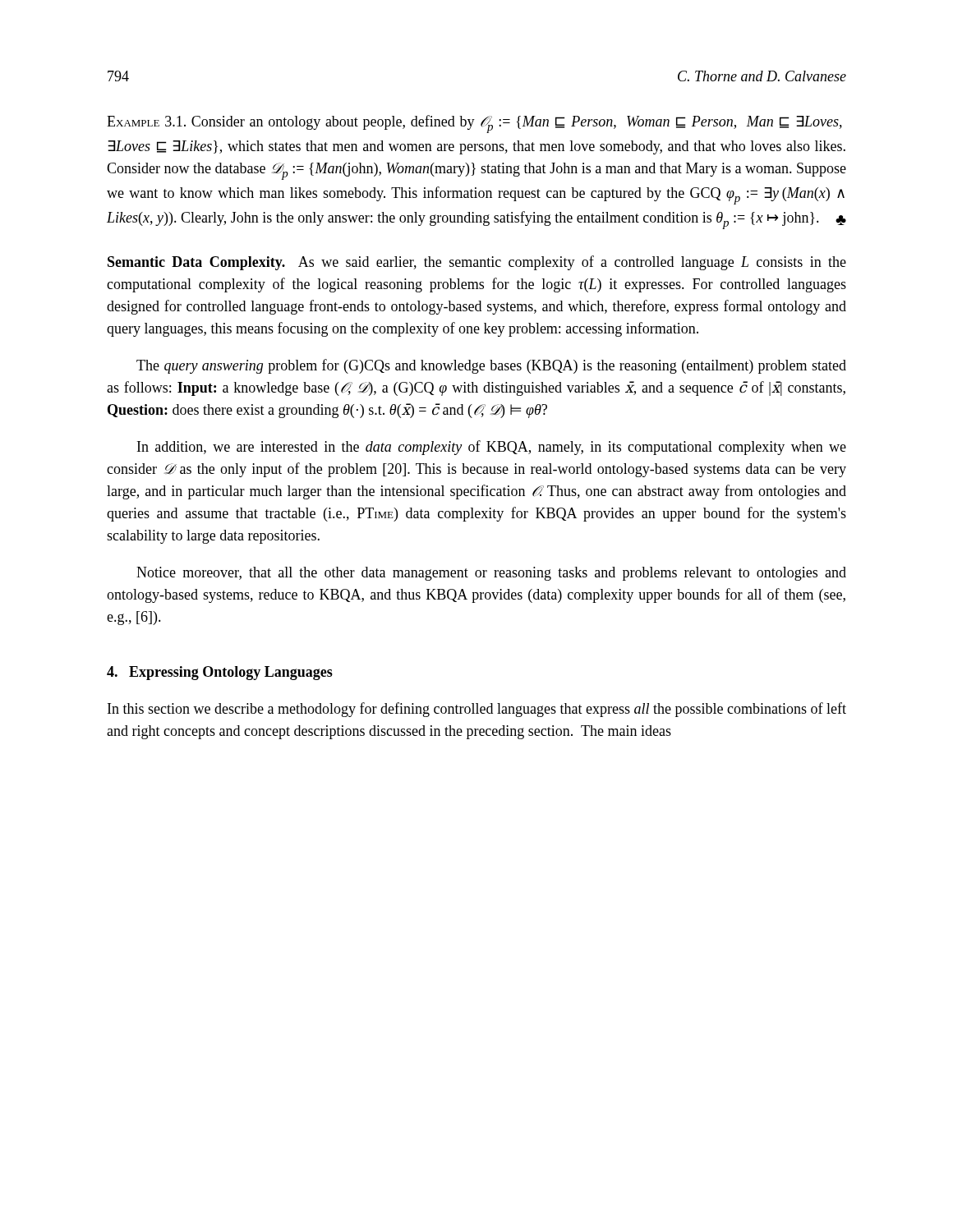Click on the text block with the text "In addition, we are interested in the data"
This screenshot has width=953, height=1232.
pyautogui.click(x=476, y=492)
